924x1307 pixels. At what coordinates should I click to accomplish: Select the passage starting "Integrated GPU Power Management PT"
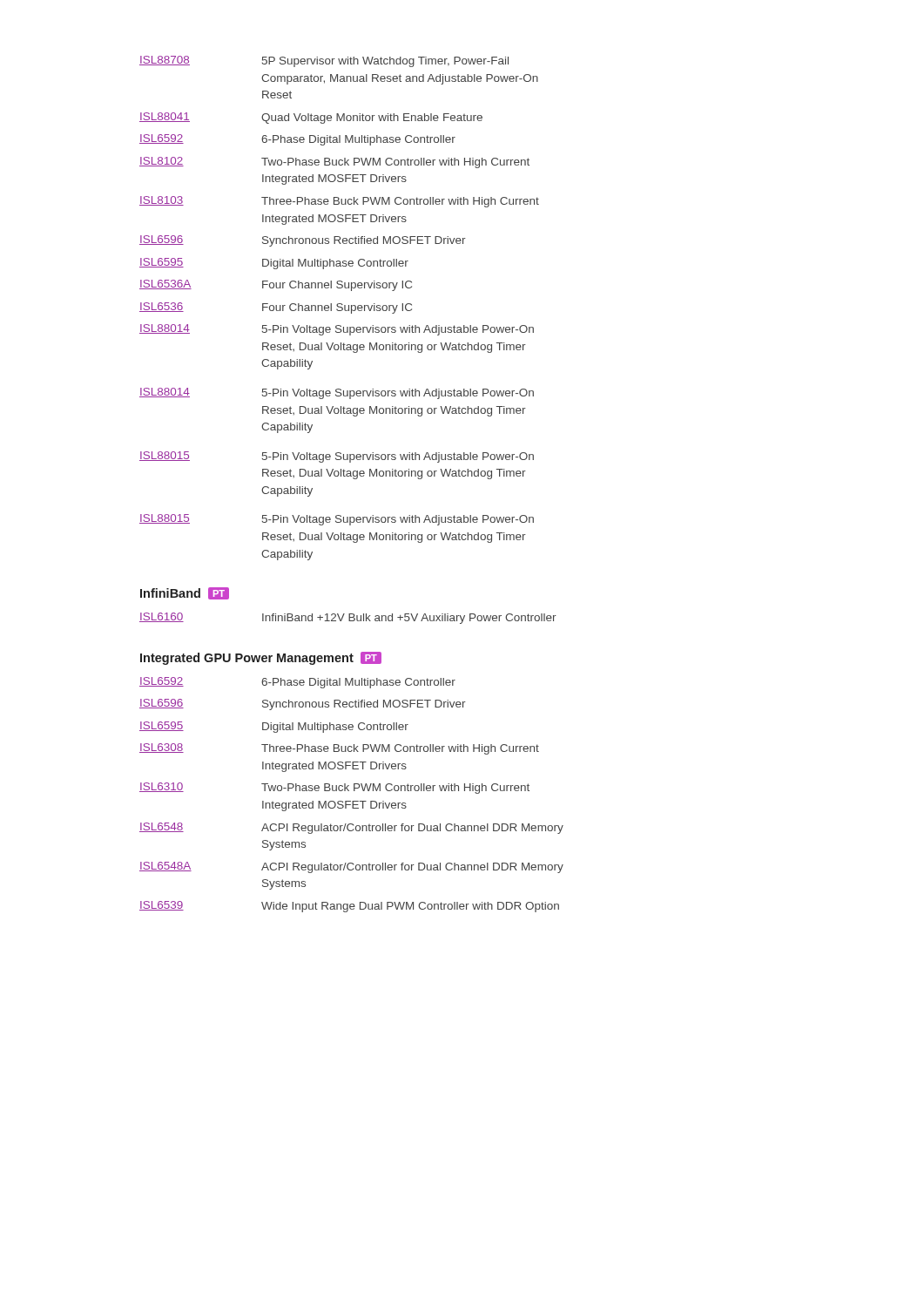click(x=260, y=658)
